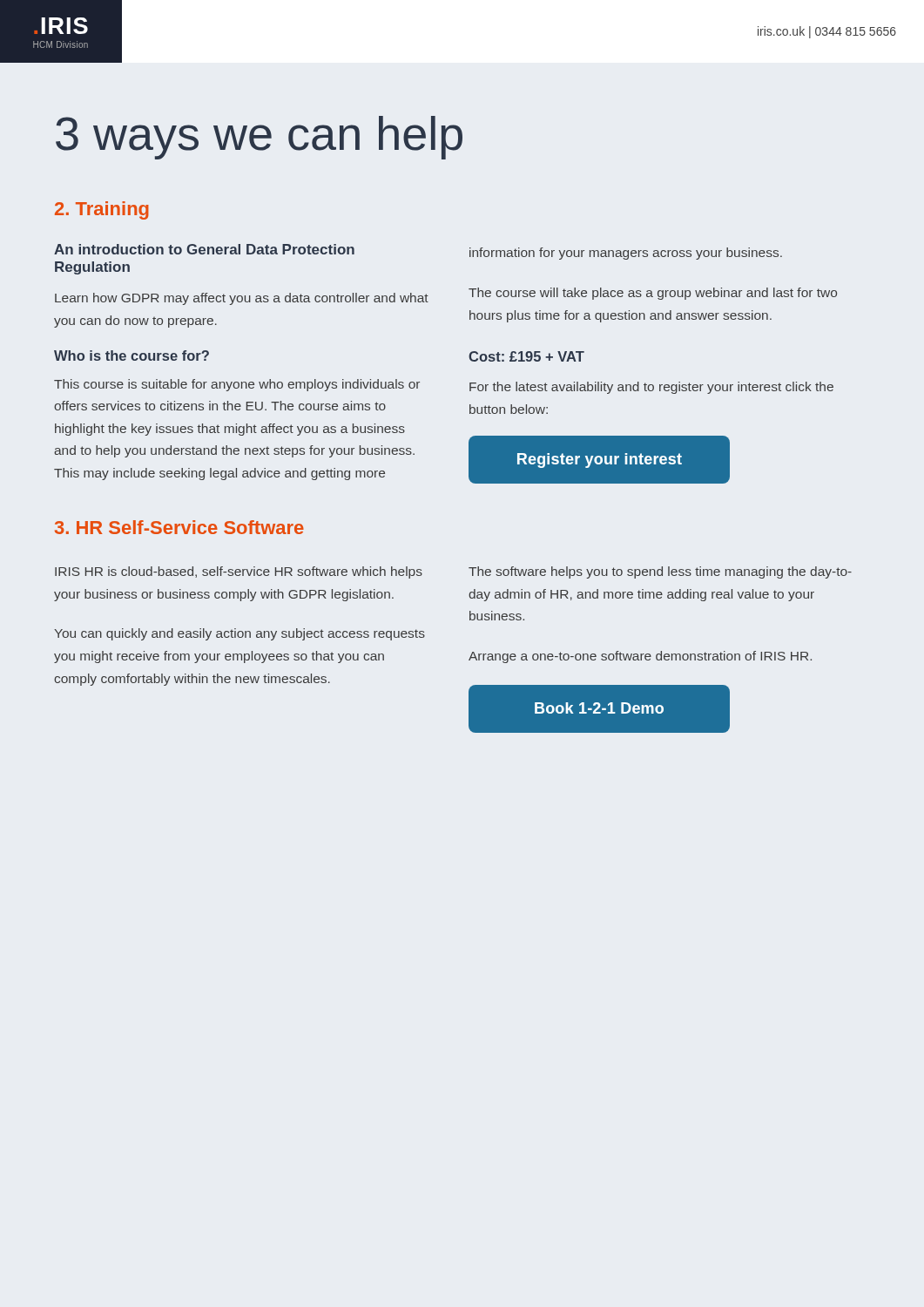
Task: Find the text starting "3 ways we can help"
Action: pos(259,134)
